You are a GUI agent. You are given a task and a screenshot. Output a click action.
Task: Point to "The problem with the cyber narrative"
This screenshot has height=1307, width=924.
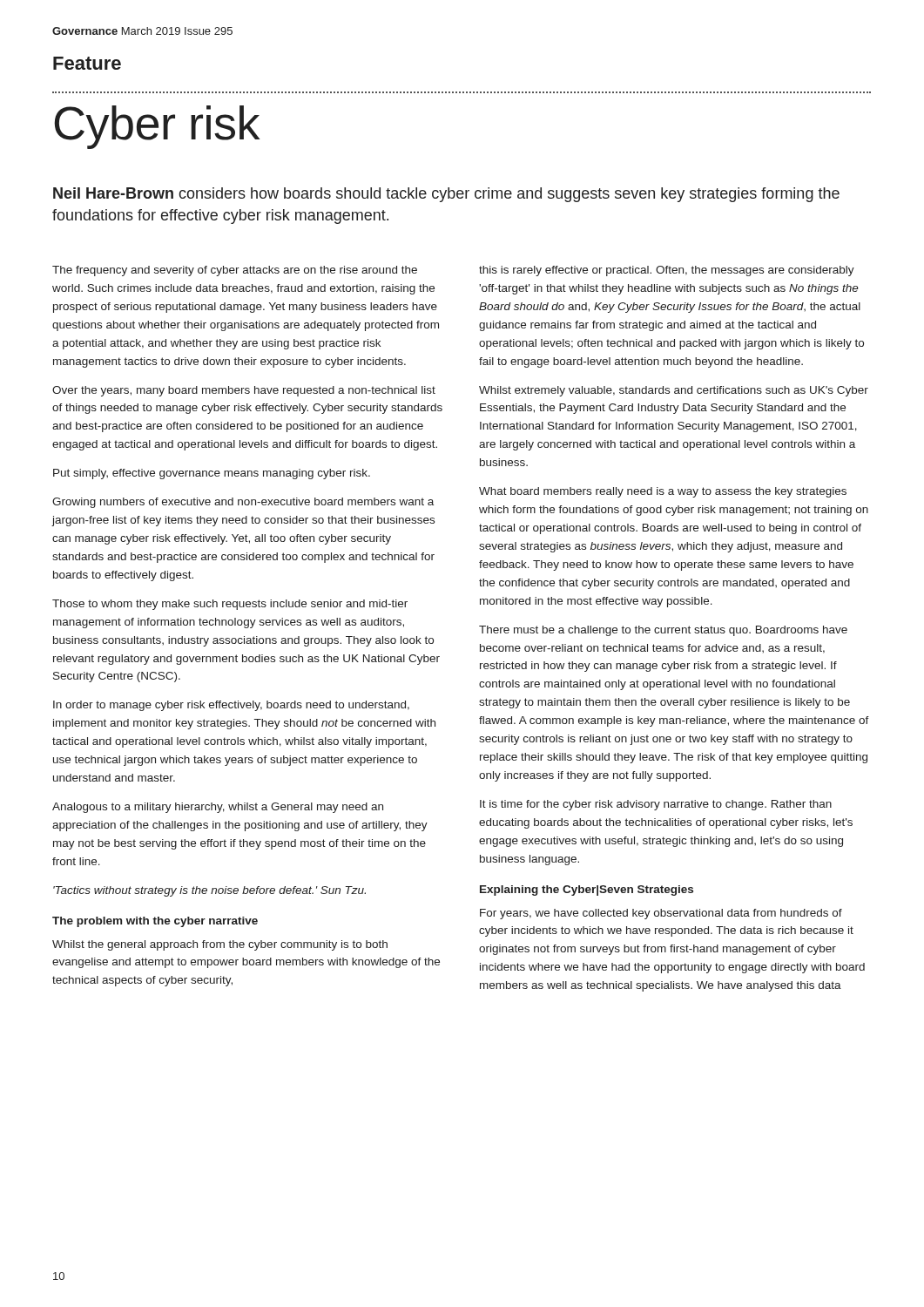[x=248, y=921]
